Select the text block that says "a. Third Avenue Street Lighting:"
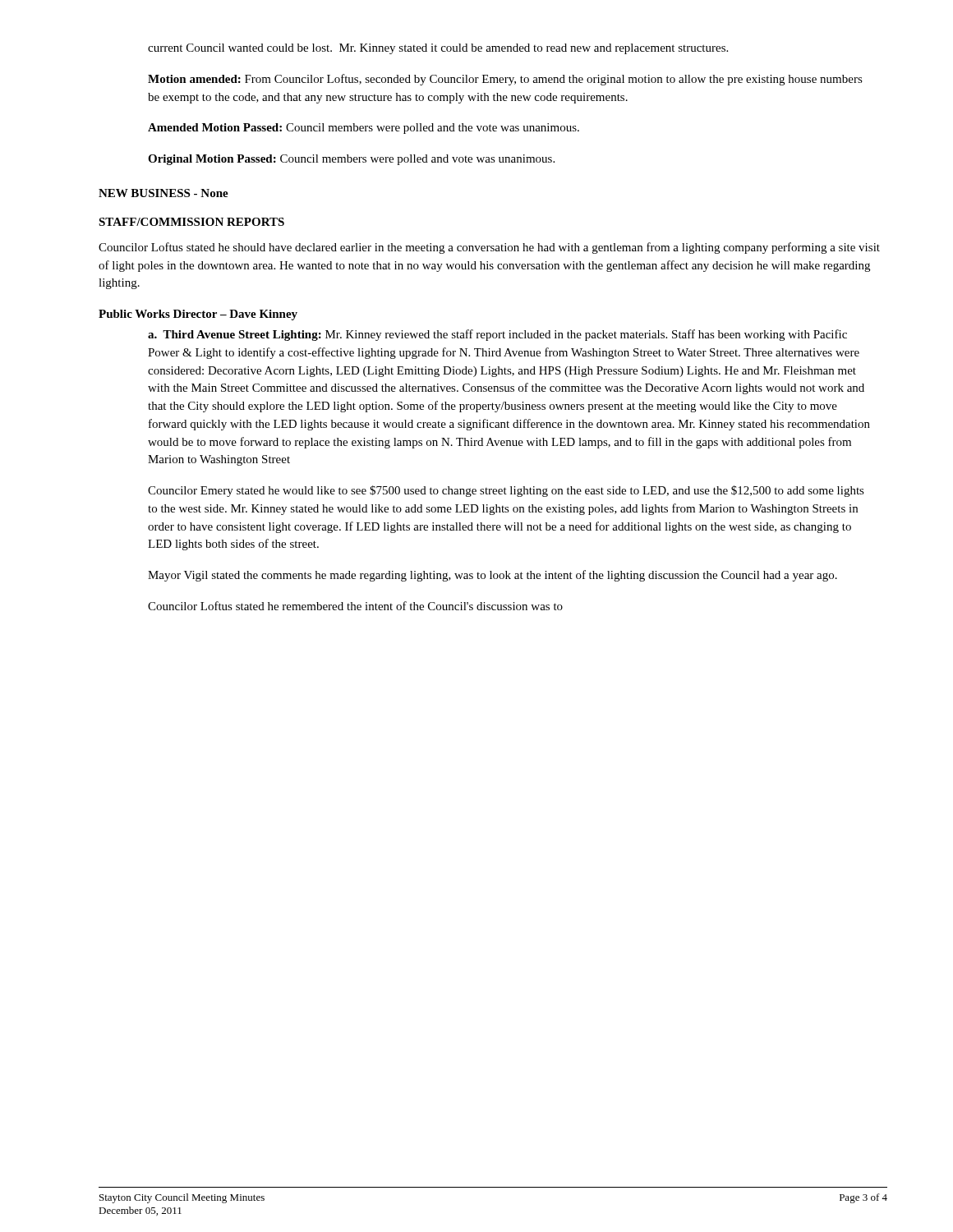 tap(509, 397)
